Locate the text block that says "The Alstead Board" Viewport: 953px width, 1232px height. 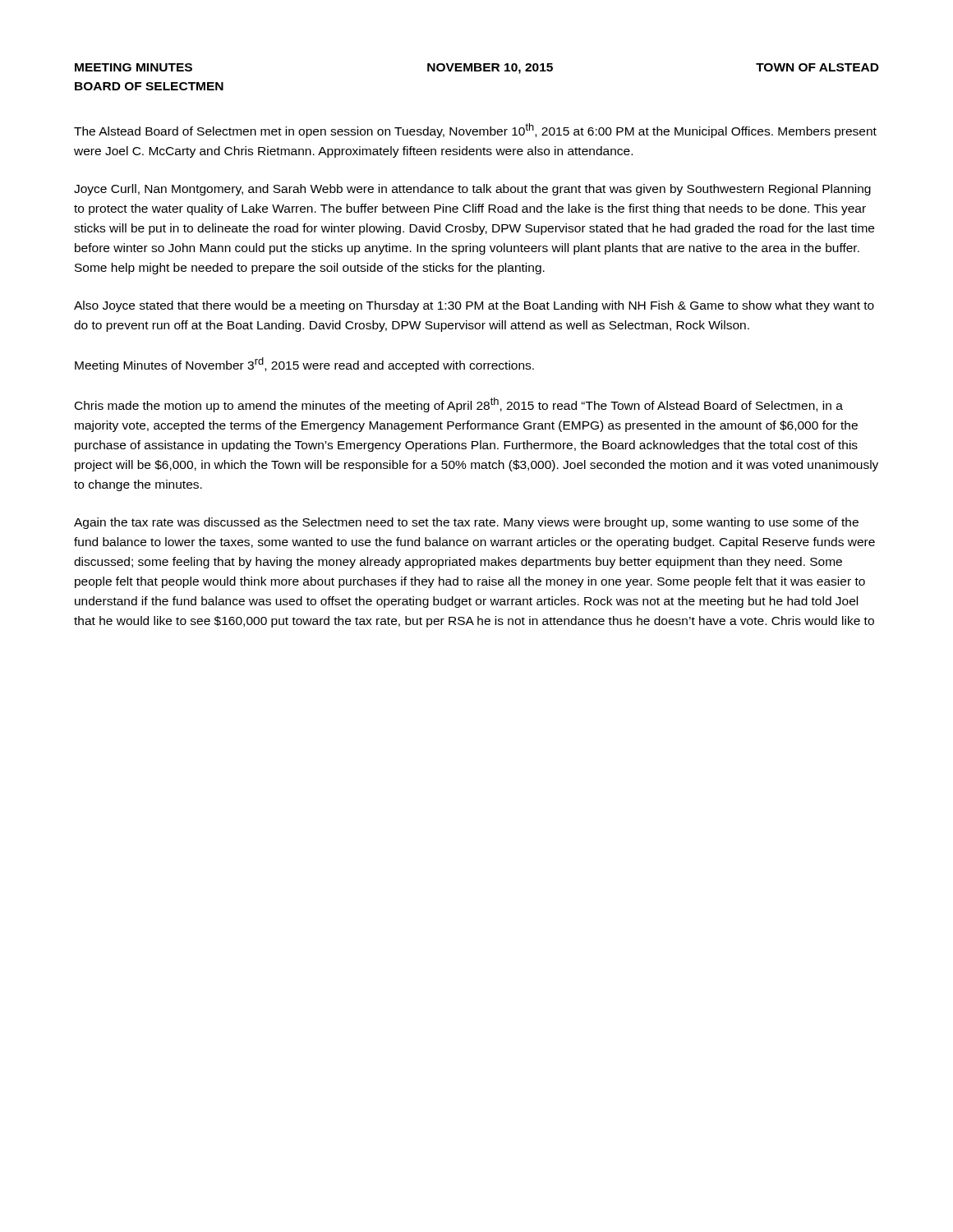475,139
